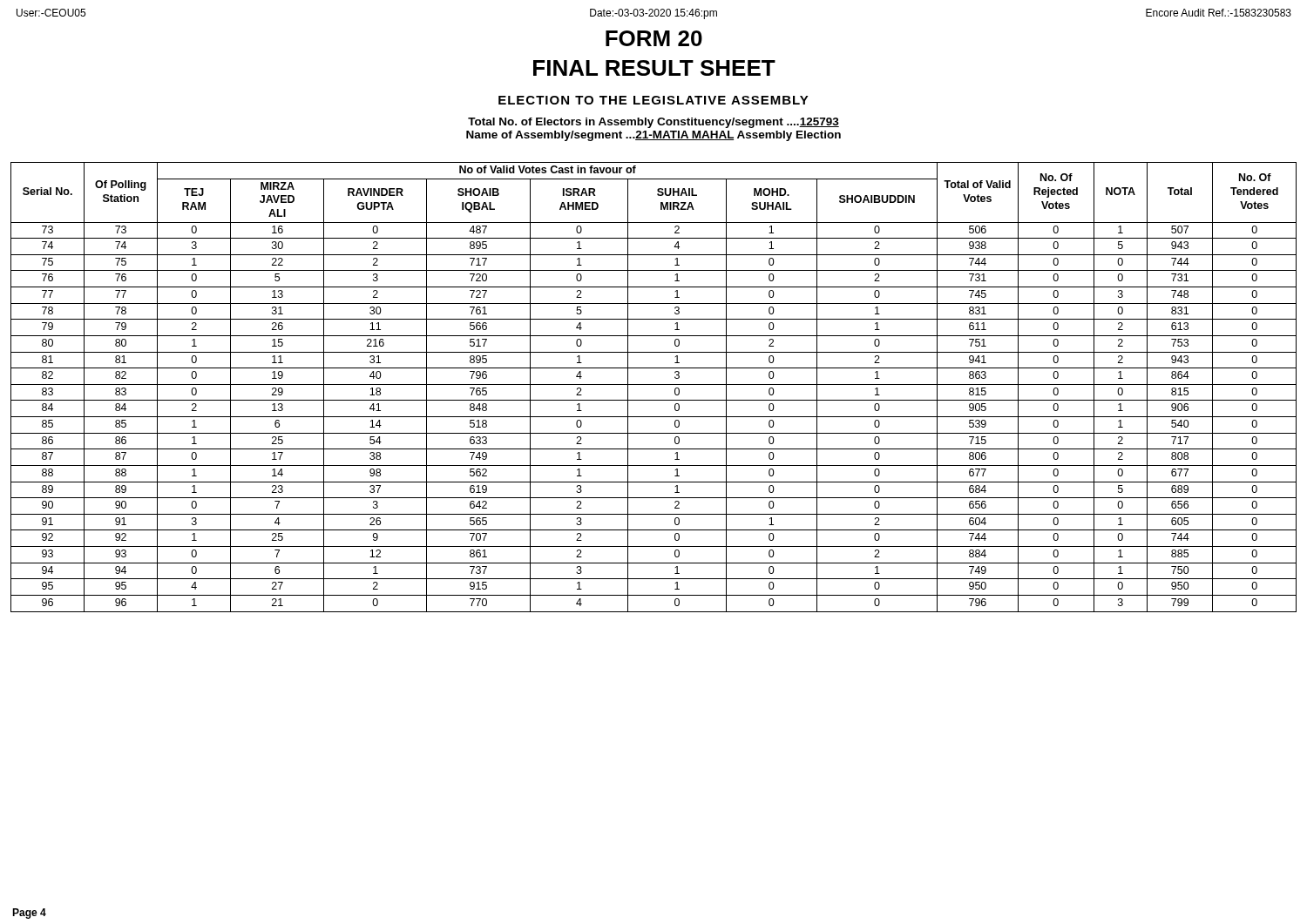Click on the table containing "Of Polling Station"
Image resolution: width=1307 pixels, height=924 pixels.
(x=654, y=387)
